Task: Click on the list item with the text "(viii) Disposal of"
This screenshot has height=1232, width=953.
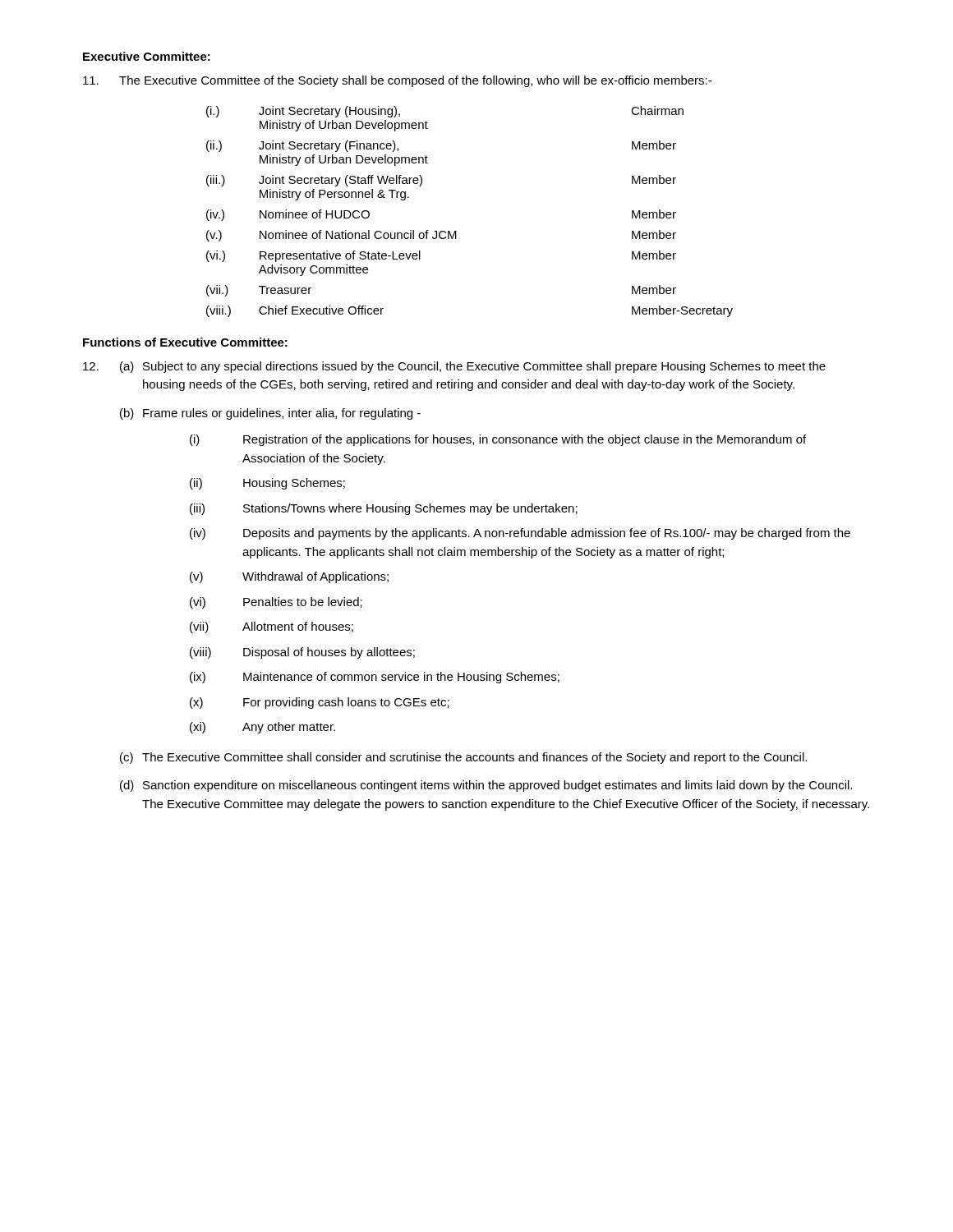Action: [x=302, y=652]
